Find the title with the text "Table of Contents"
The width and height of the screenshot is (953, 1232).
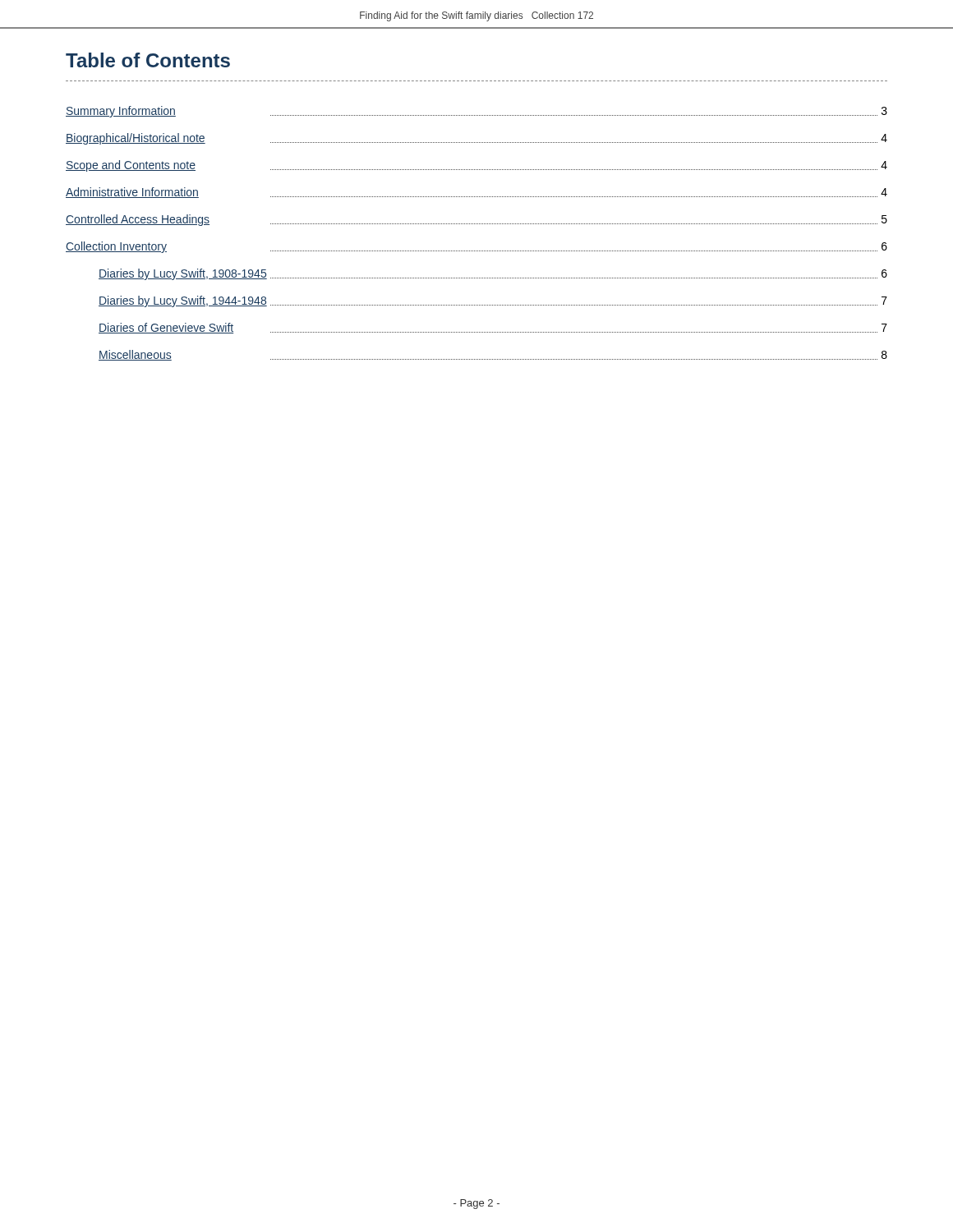pyautogui.click(x=148, y=60)
